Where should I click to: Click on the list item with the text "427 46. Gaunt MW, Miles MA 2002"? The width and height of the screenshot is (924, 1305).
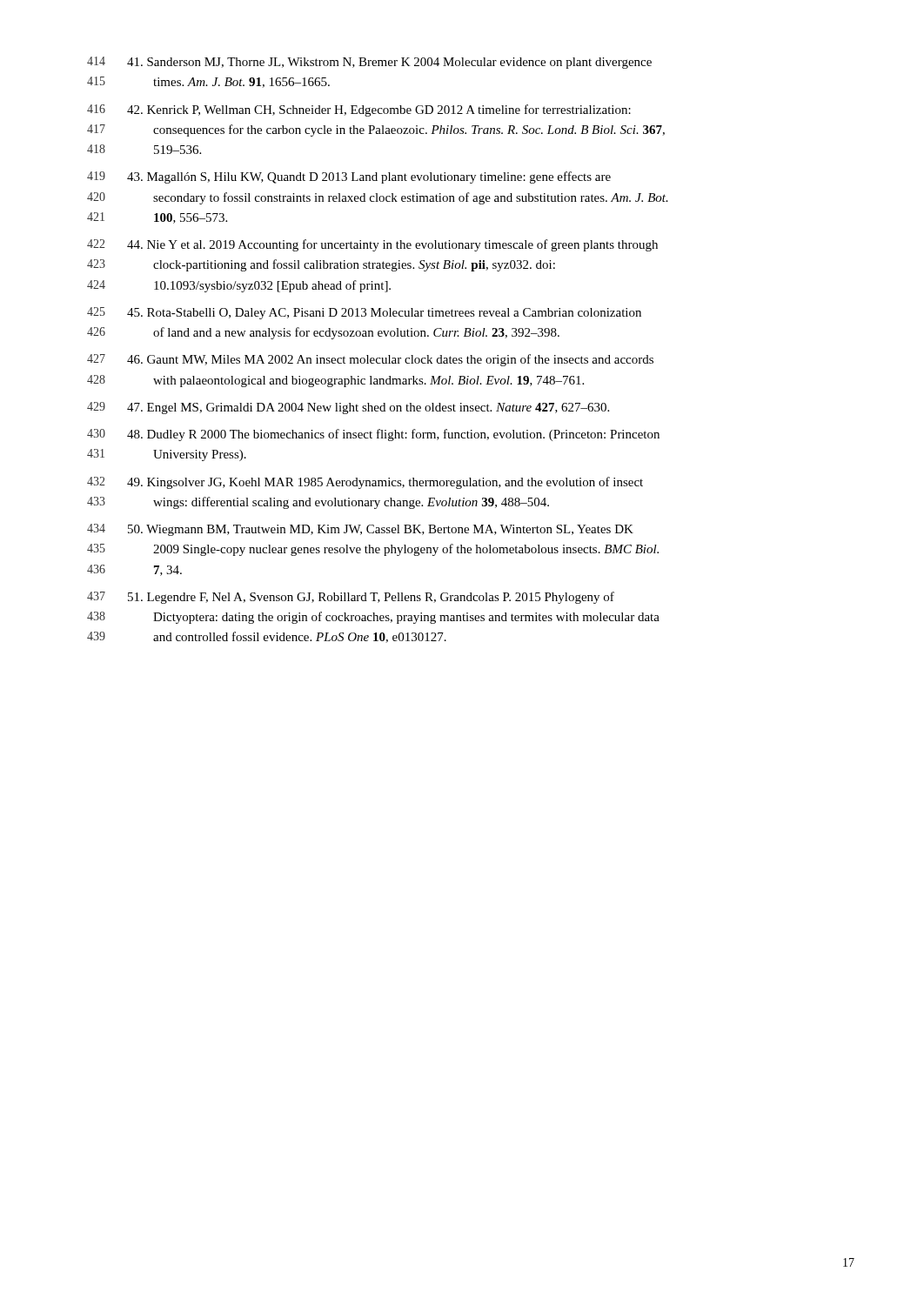471,360
